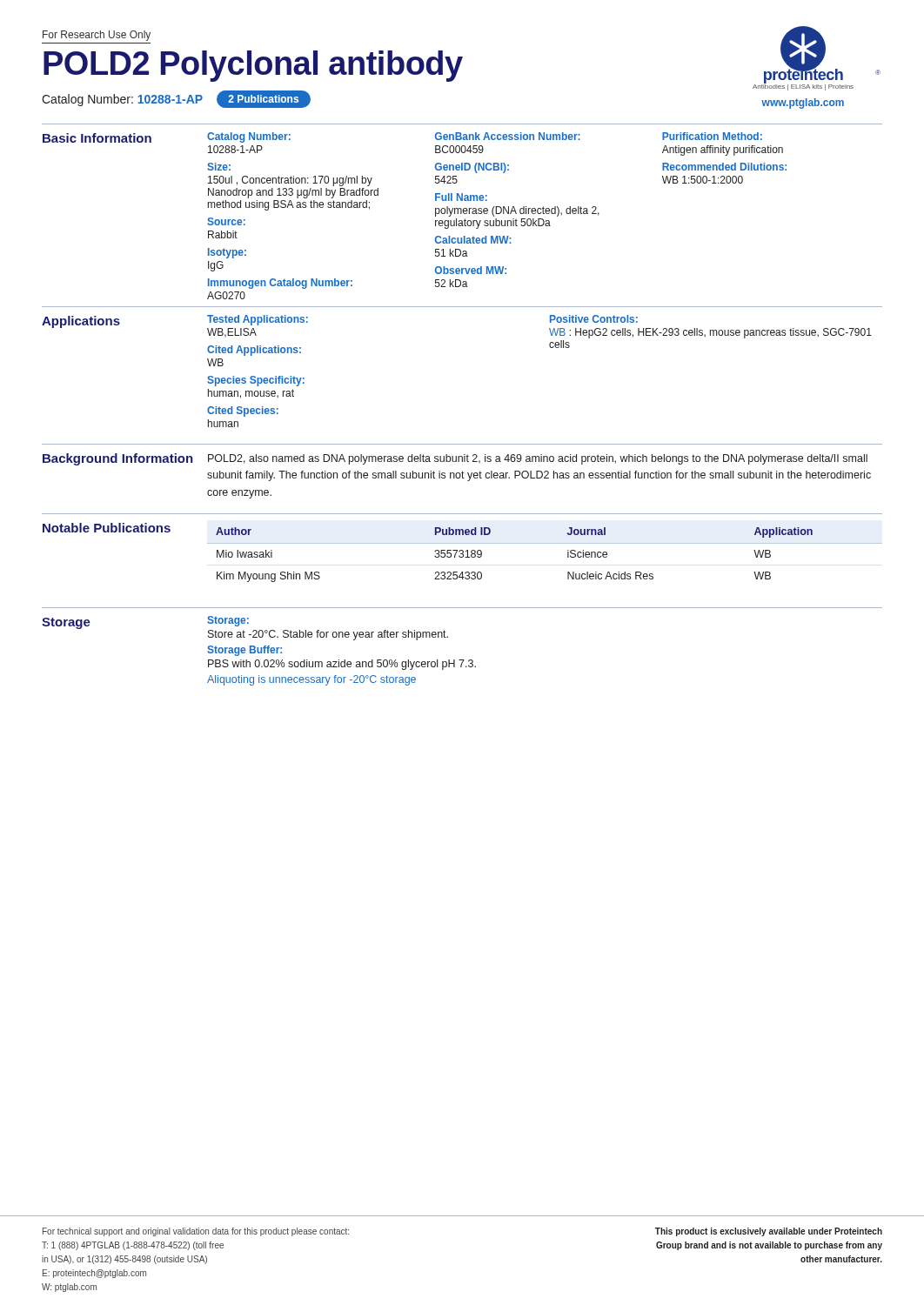924x1305 pixels.
Task: Find the block starting "For Research Use"
Action: point(96,36)
